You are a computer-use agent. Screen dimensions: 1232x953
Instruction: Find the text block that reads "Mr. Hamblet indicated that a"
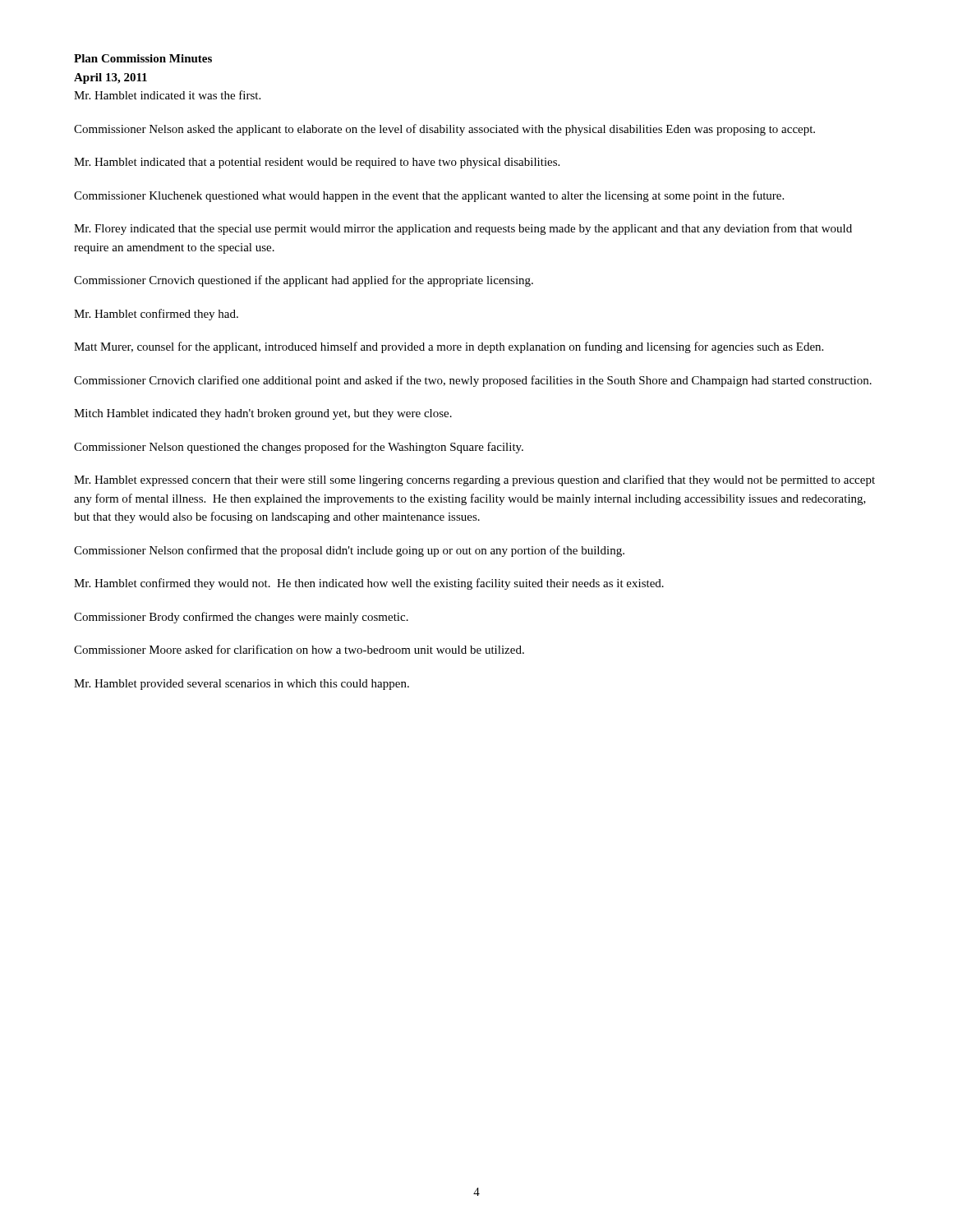317,162
